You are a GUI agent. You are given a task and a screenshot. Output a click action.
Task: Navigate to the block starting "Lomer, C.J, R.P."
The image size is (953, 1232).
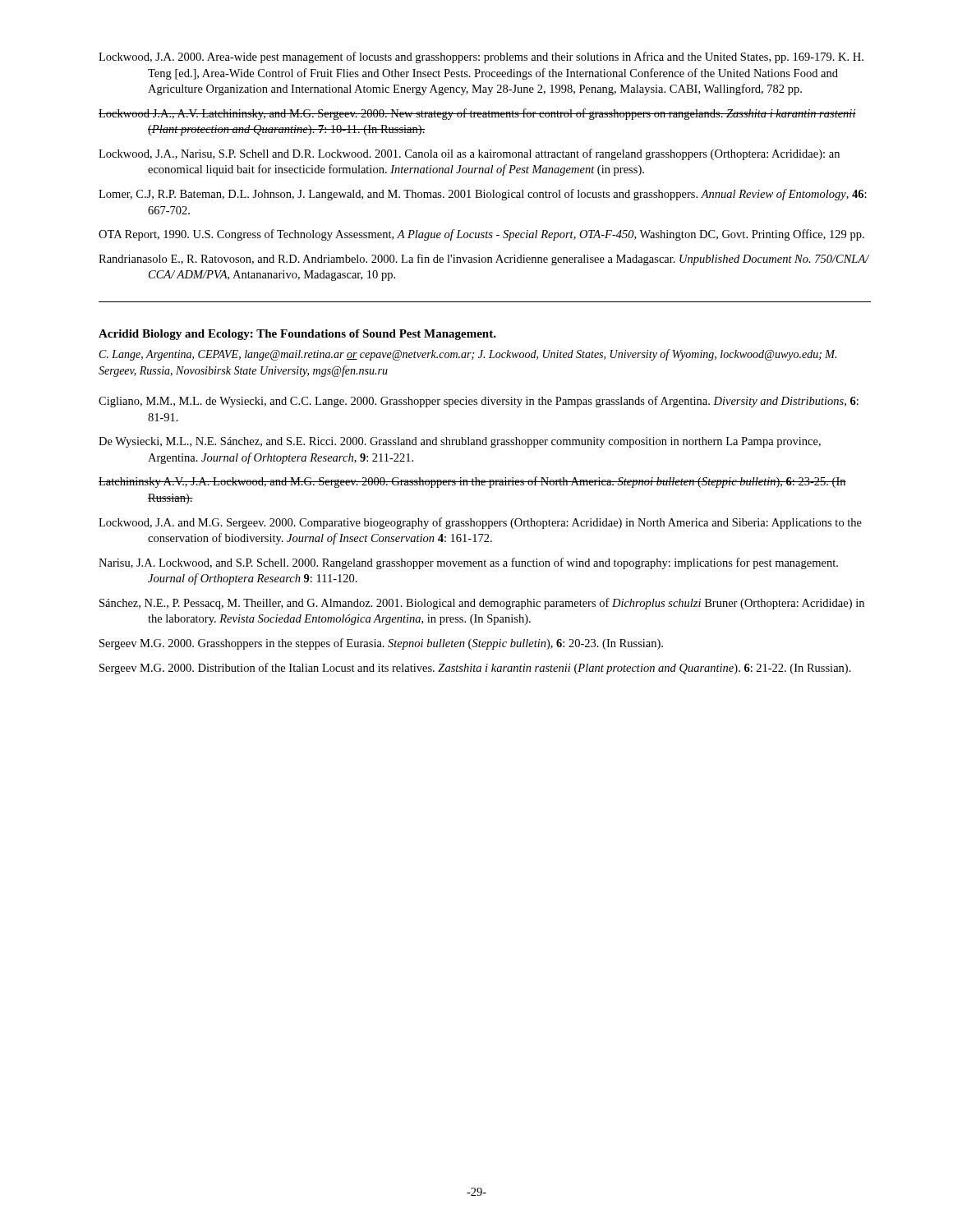[x=483, y=202]
